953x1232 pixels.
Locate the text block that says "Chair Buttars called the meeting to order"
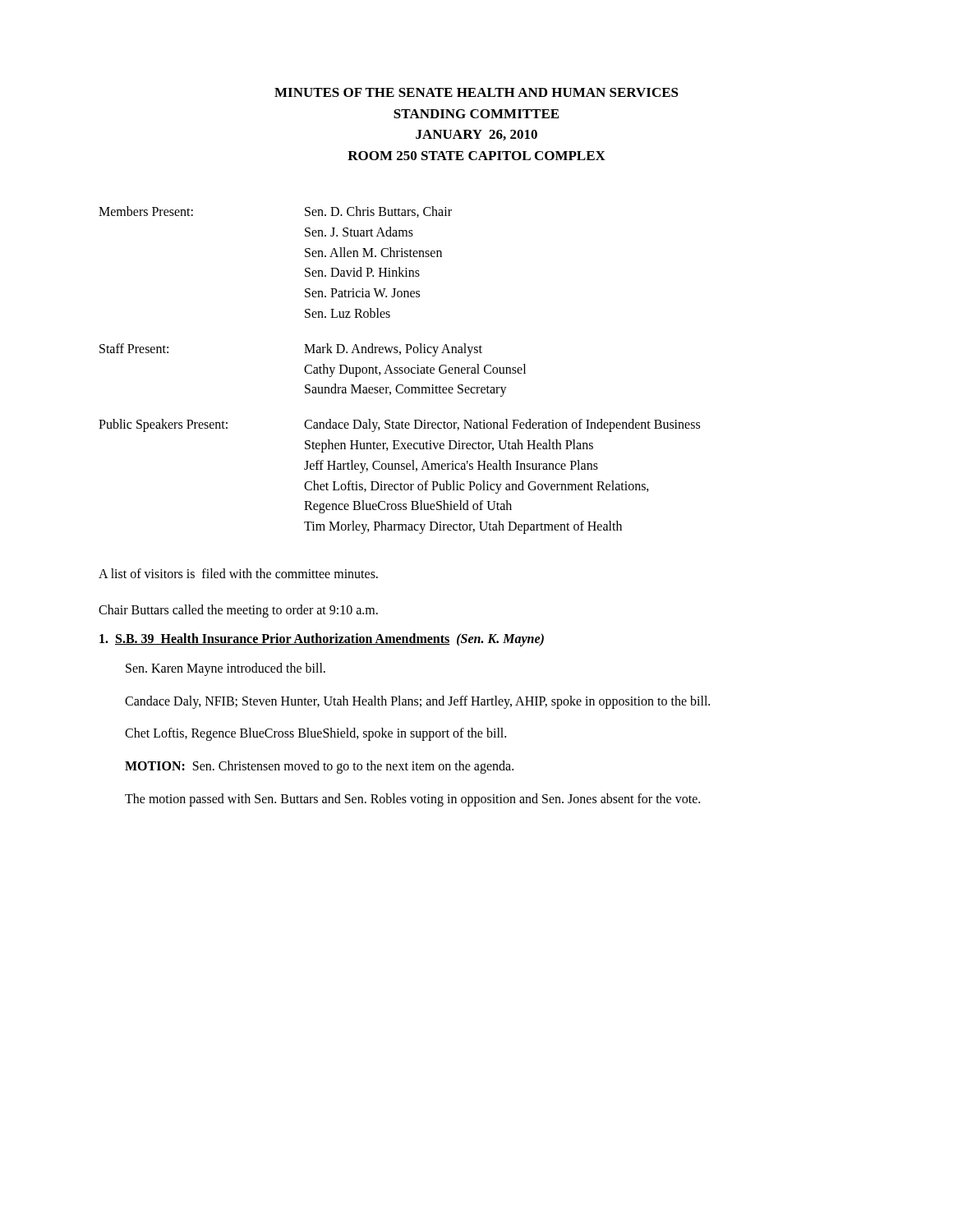[x=239, y=609]
